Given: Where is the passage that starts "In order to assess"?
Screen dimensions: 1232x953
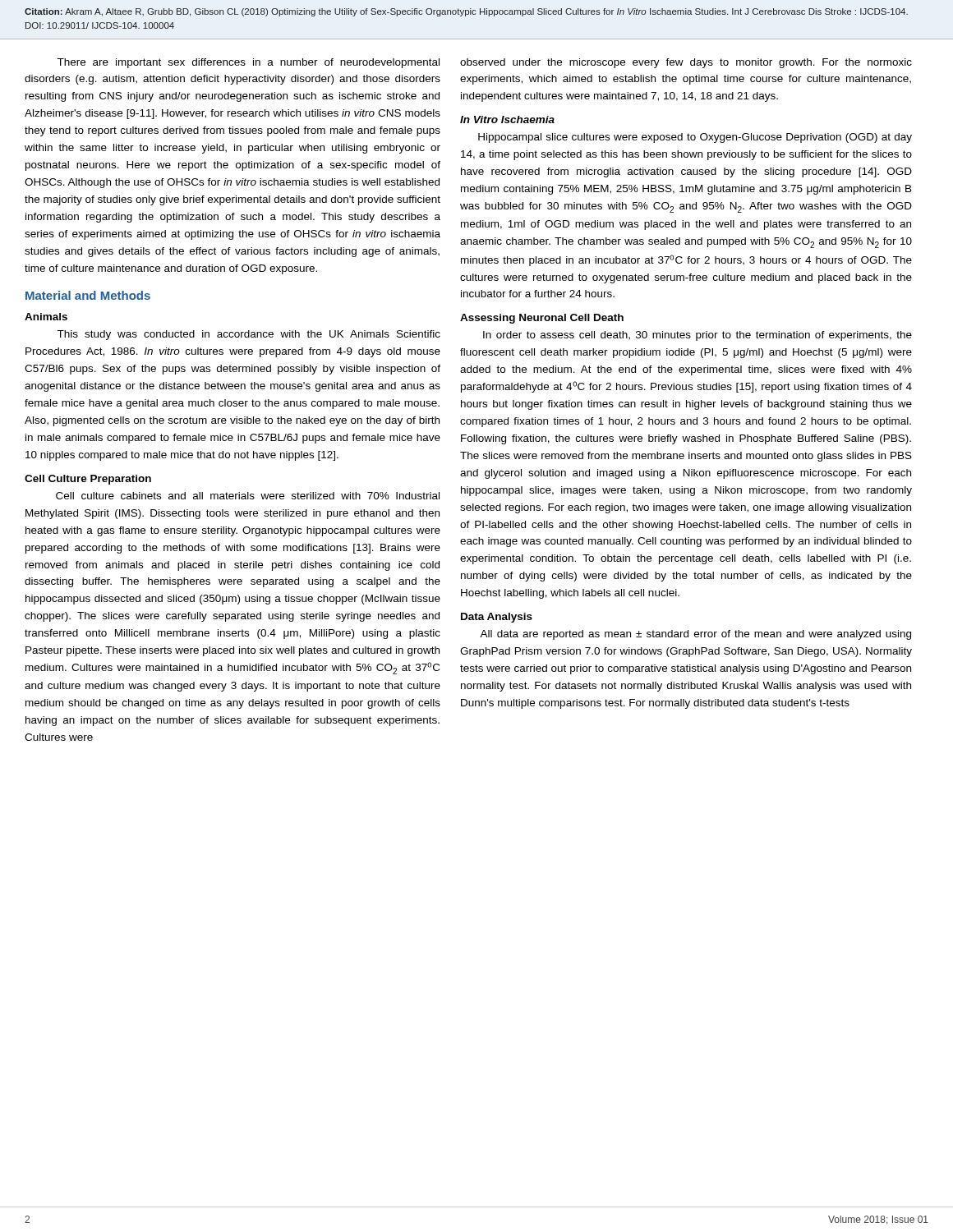Looking at the screenshot, I should pos(686,464).
